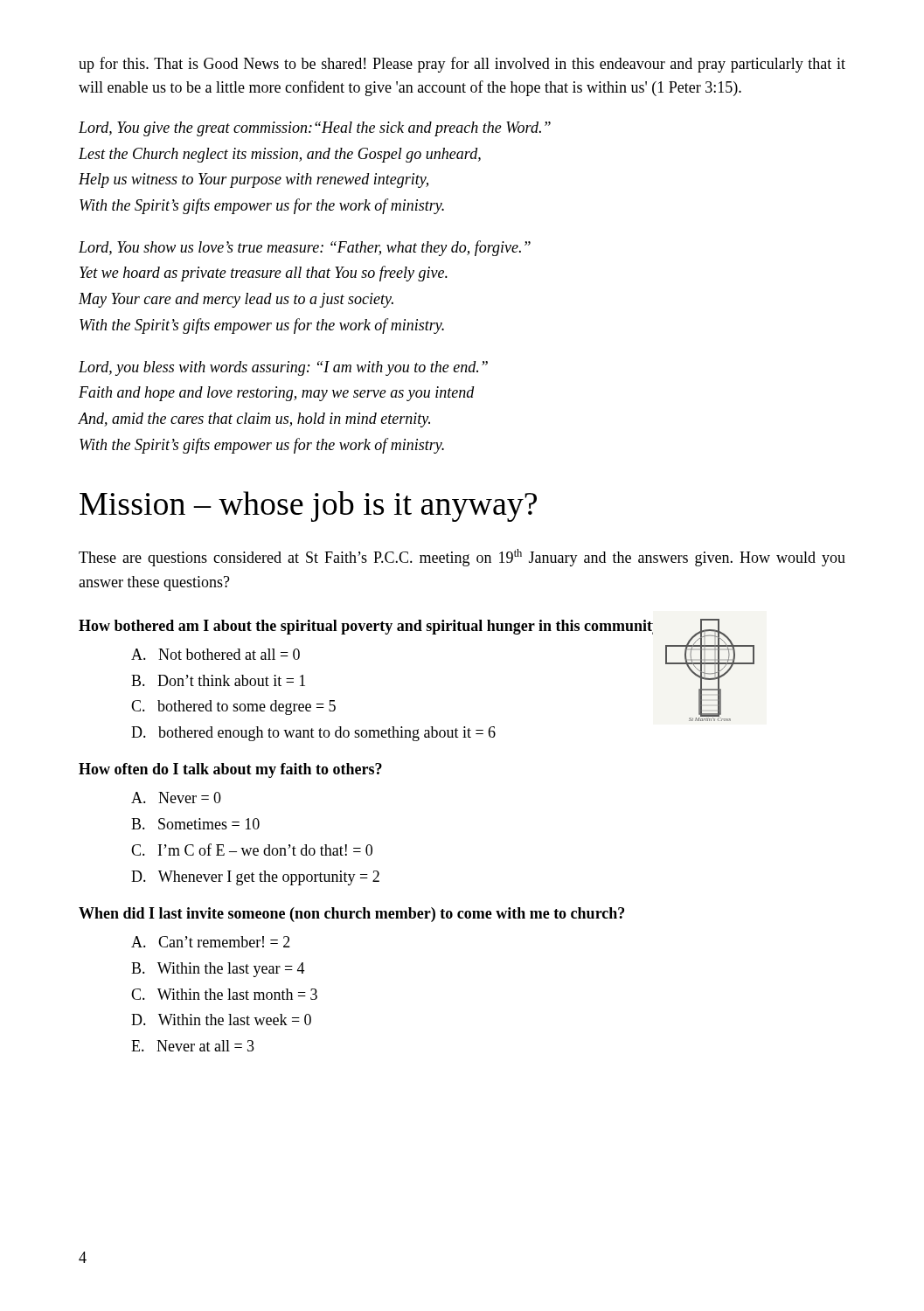The width and height of the screenshot is (924, 1311).
Task: Find the list item with the text "C. bothered to some"
Action: (x=234, y=707)
